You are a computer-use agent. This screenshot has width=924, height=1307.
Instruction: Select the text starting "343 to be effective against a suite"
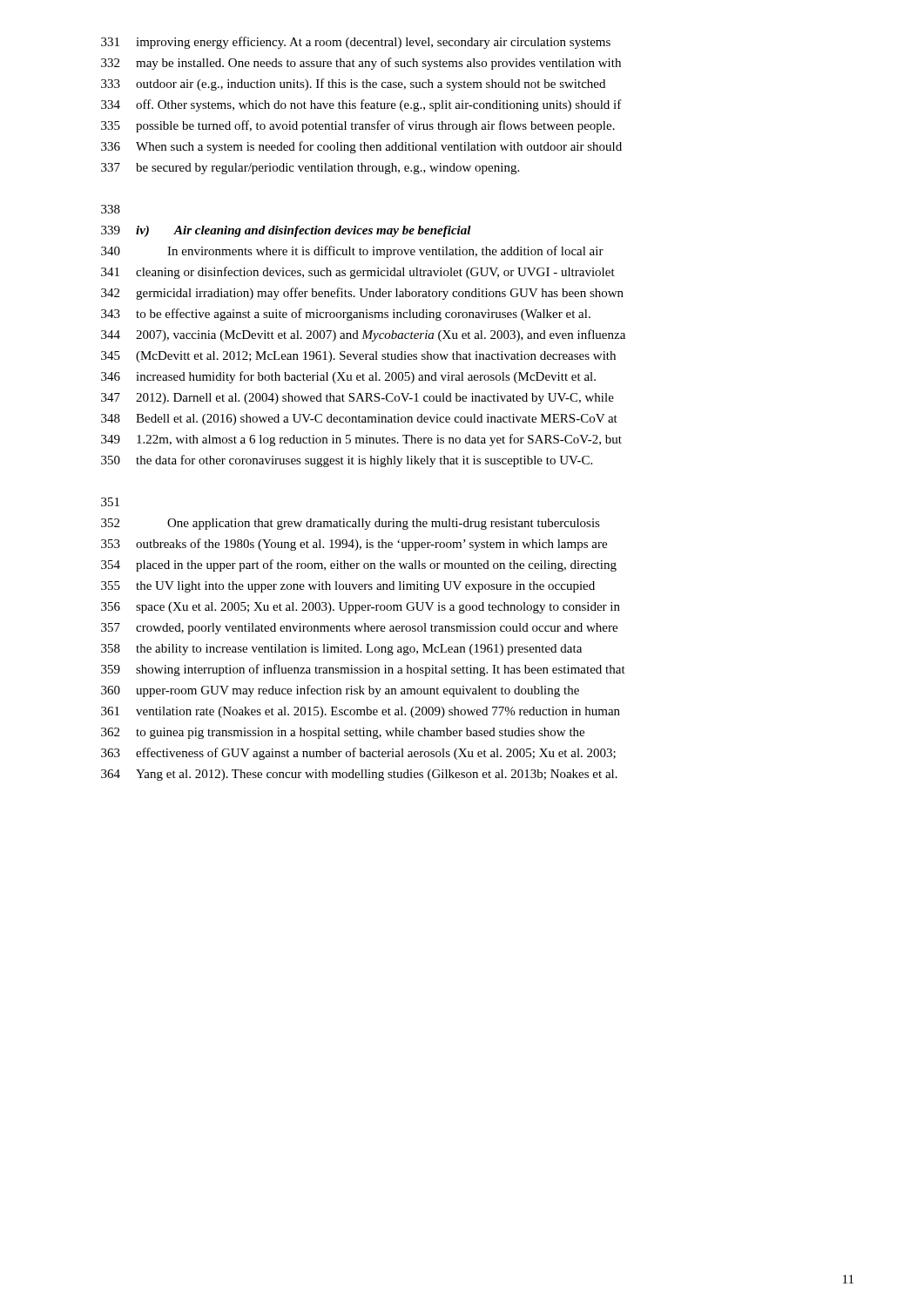(471, 314)
